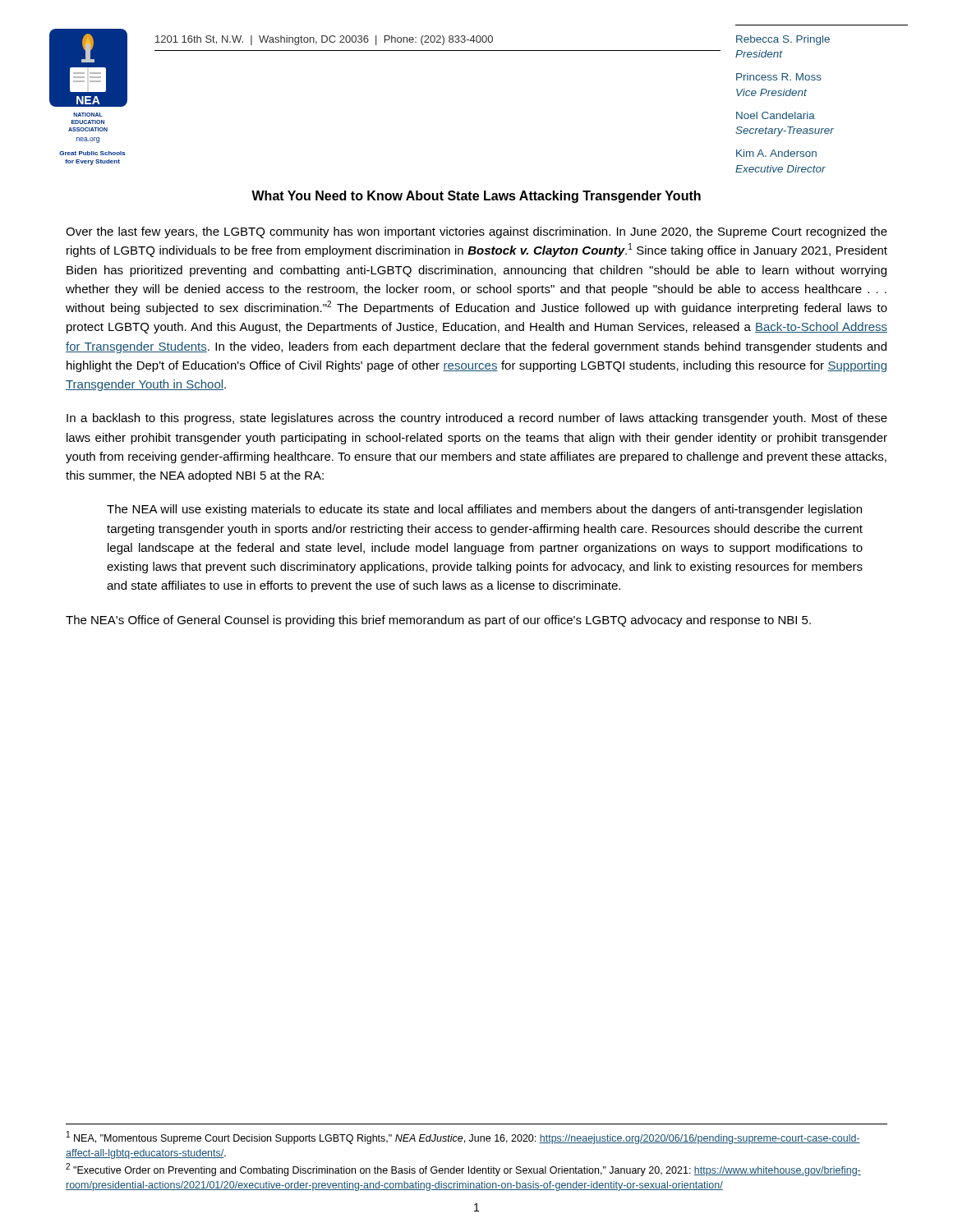The image size is (953, 1232).
Task: Point to the block beginning "In a backlash to this progress,"
Action: [x=476, y=446]
